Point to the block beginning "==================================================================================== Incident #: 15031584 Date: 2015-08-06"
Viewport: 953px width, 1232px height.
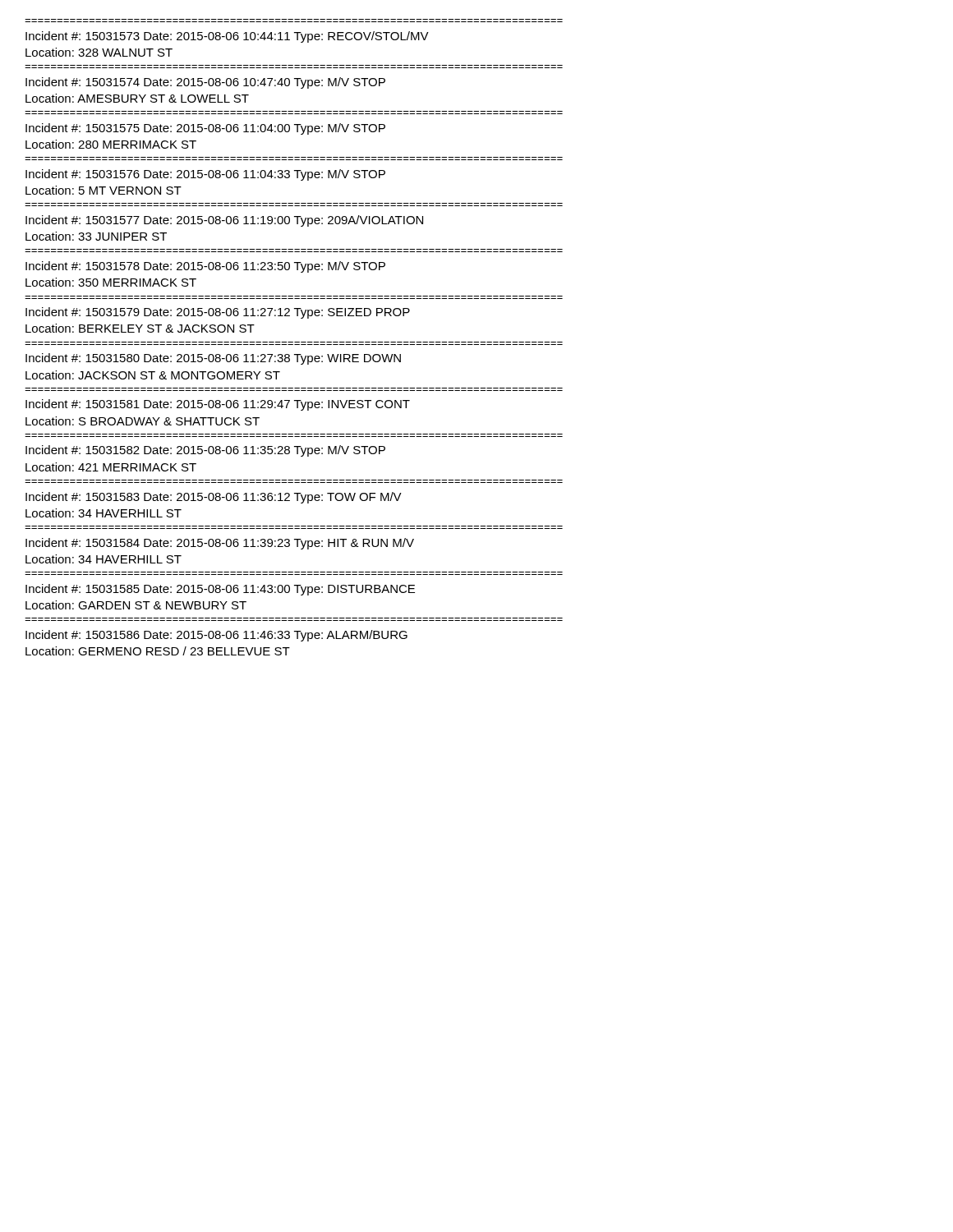[x=220, y=544]
